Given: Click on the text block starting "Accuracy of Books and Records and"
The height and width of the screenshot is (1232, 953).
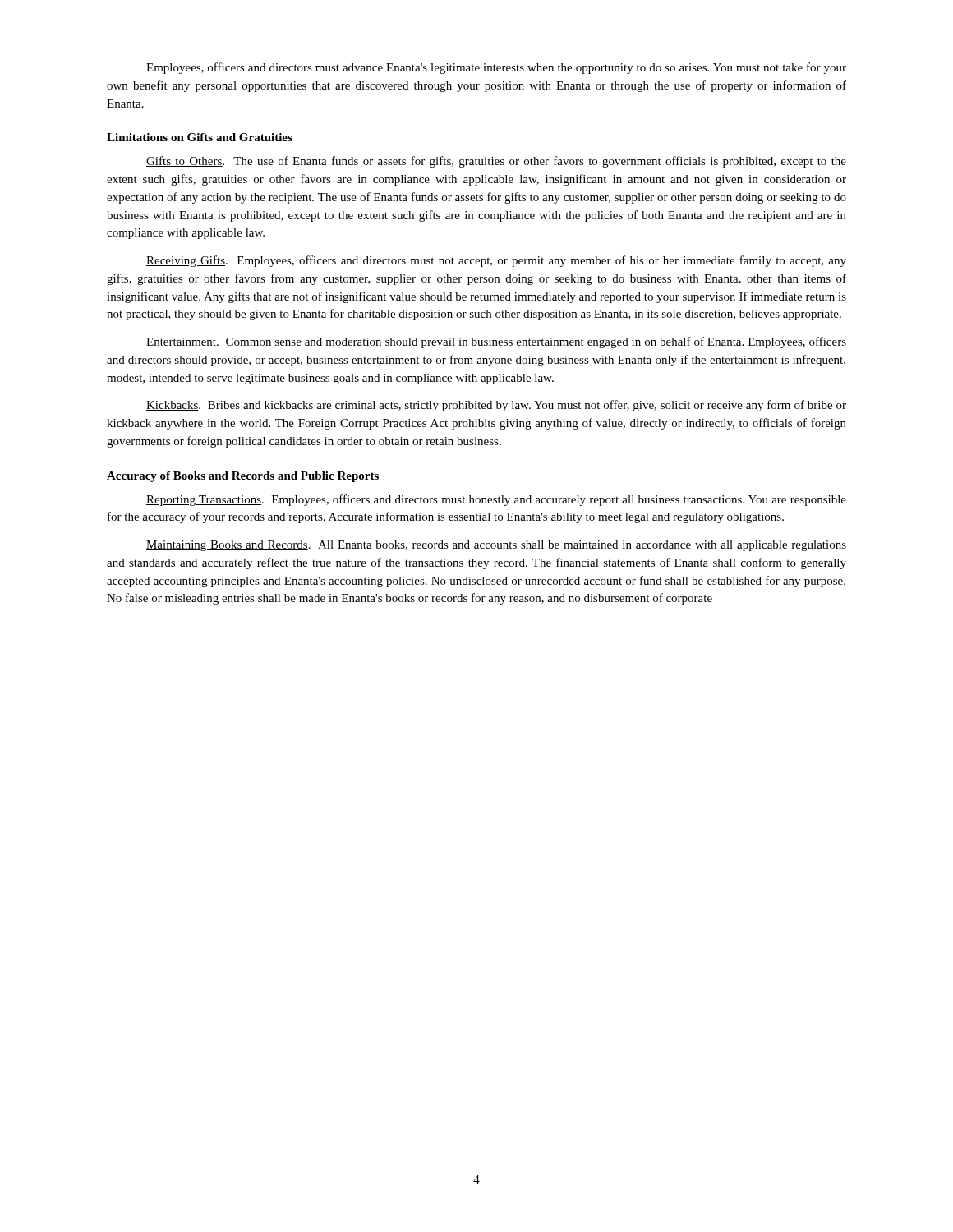Looking at the screenshot, I should click(243, 475).
